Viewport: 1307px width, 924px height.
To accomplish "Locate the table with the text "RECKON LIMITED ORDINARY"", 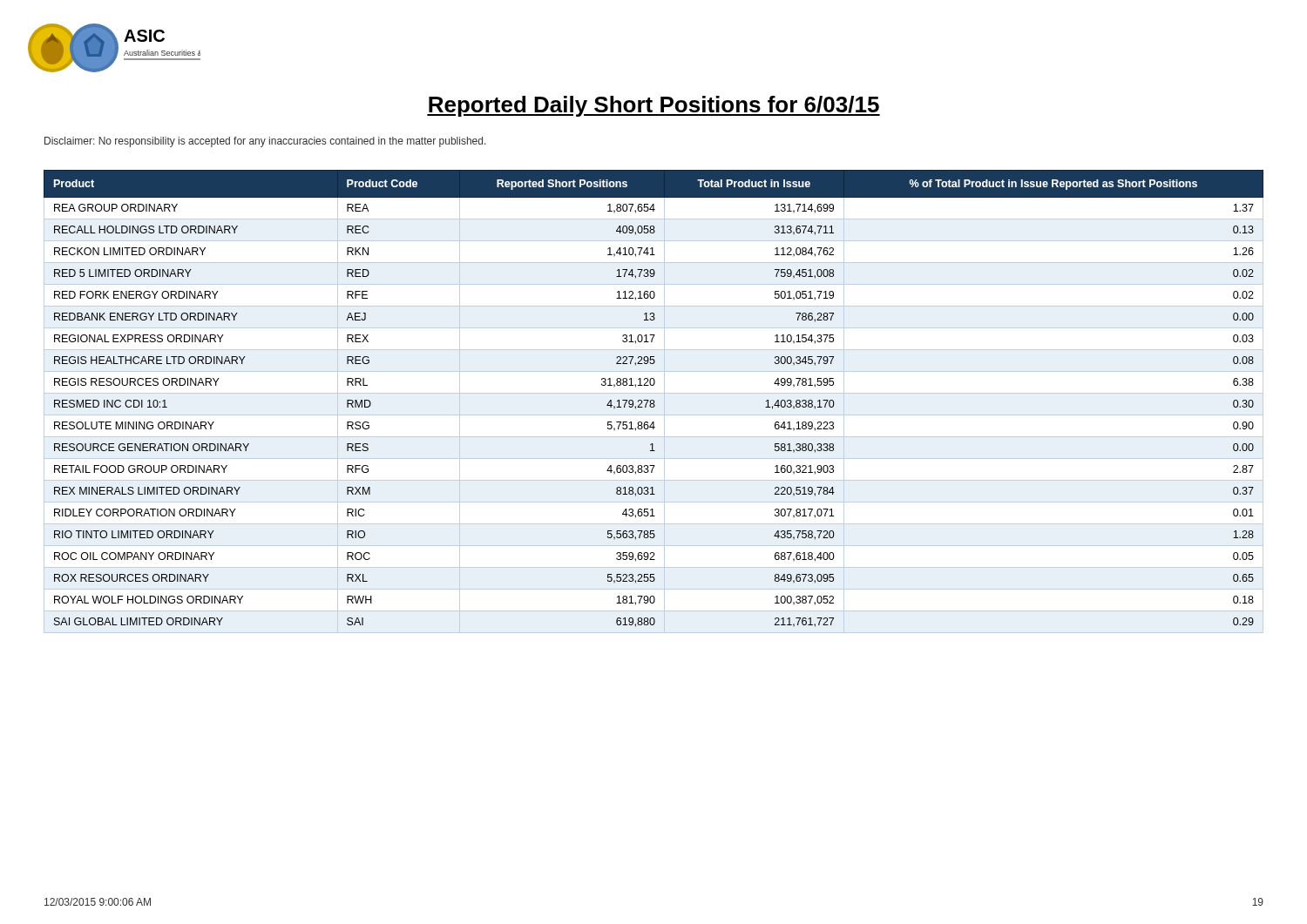I will click(654, 401).
